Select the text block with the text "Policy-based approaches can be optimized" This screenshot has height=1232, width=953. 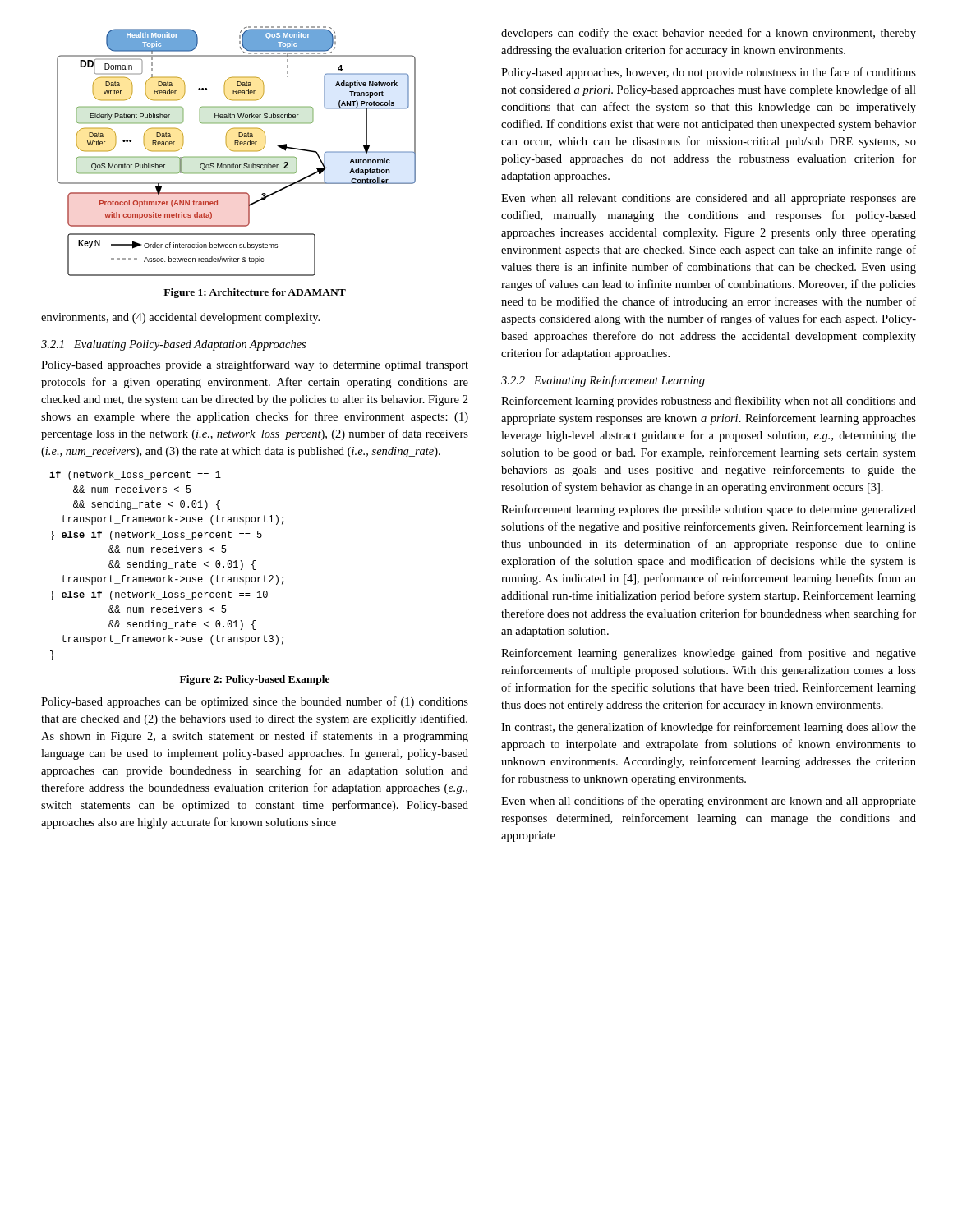click(255, 762)
